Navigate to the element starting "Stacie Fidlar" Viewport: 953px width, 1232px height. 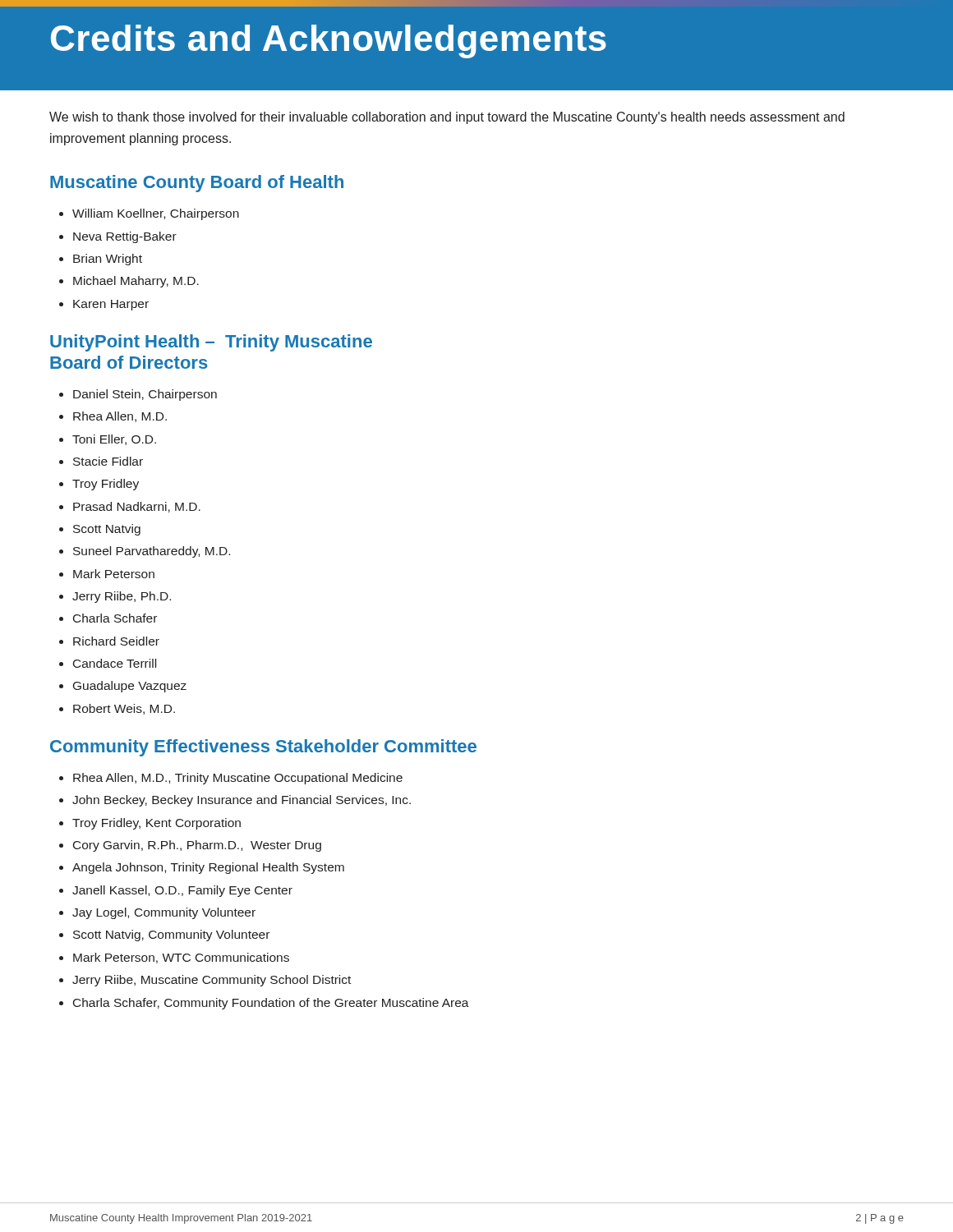pyautogui.click(x=108, y=461)
